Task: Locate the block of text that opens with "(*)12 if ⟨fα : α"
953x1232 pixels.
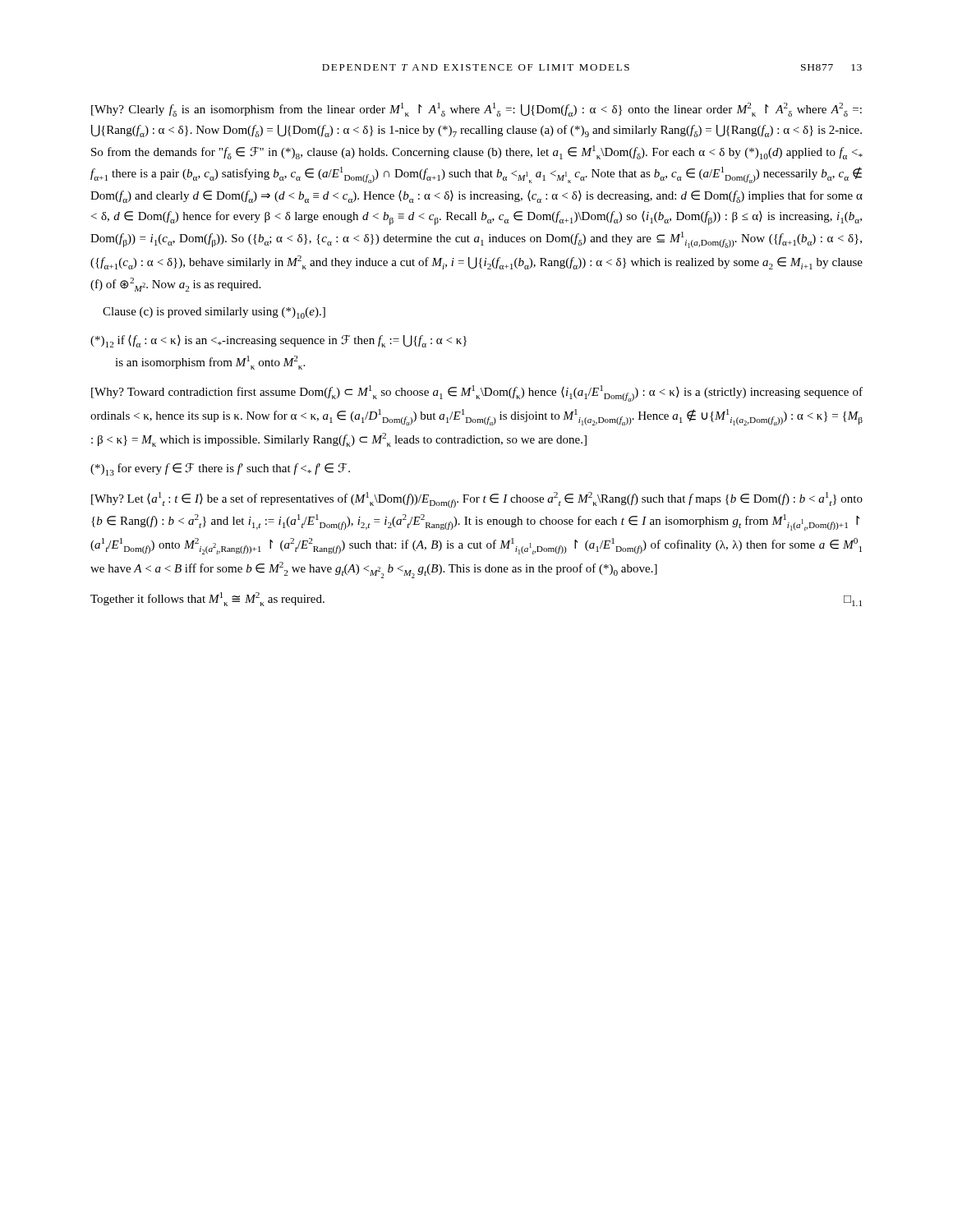Action: point(279,352)
